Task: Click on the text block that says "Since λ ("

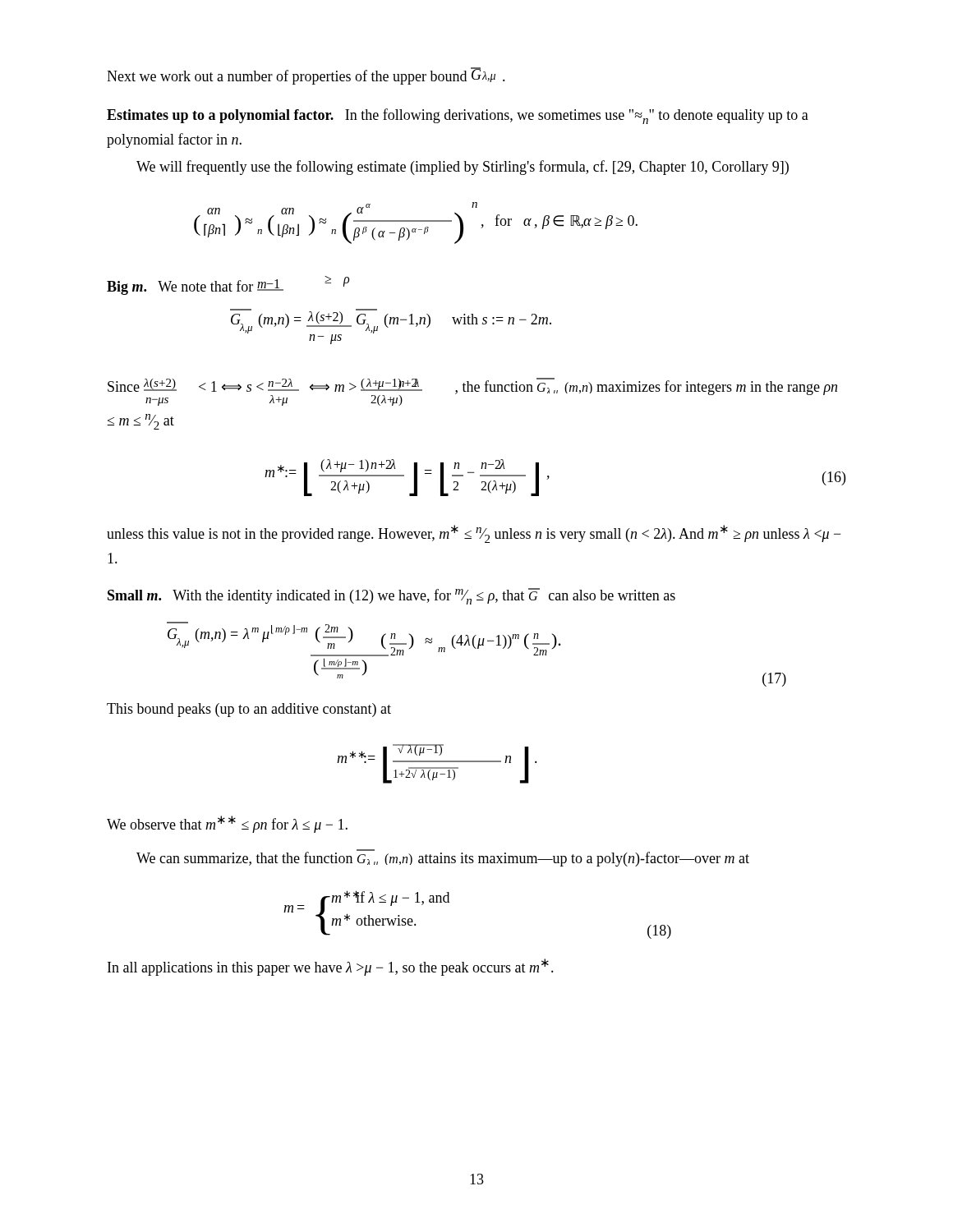Action: coord(472,402)
